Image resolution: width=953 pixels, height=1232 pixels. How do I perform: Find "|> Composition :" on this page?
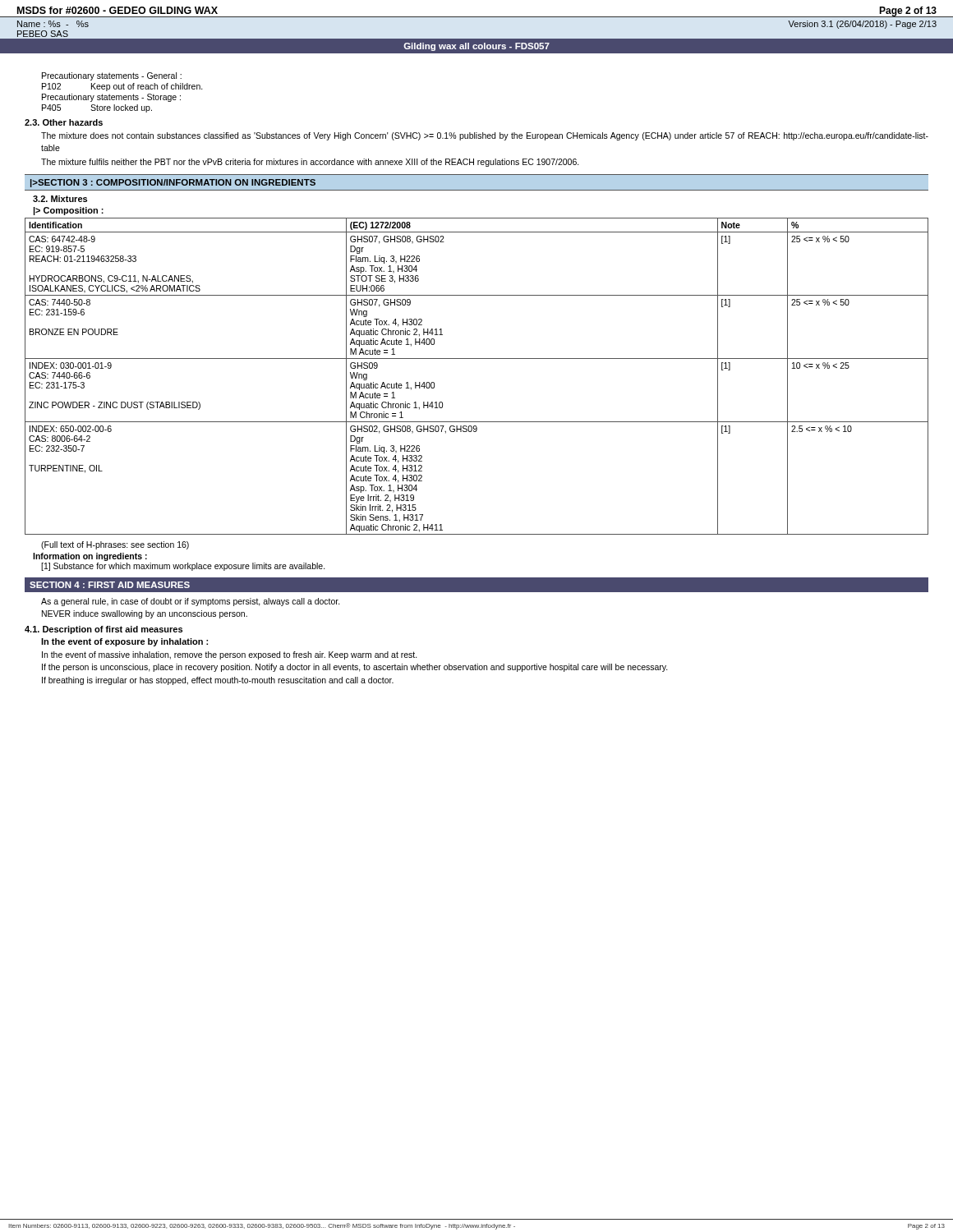click(68, 210)
